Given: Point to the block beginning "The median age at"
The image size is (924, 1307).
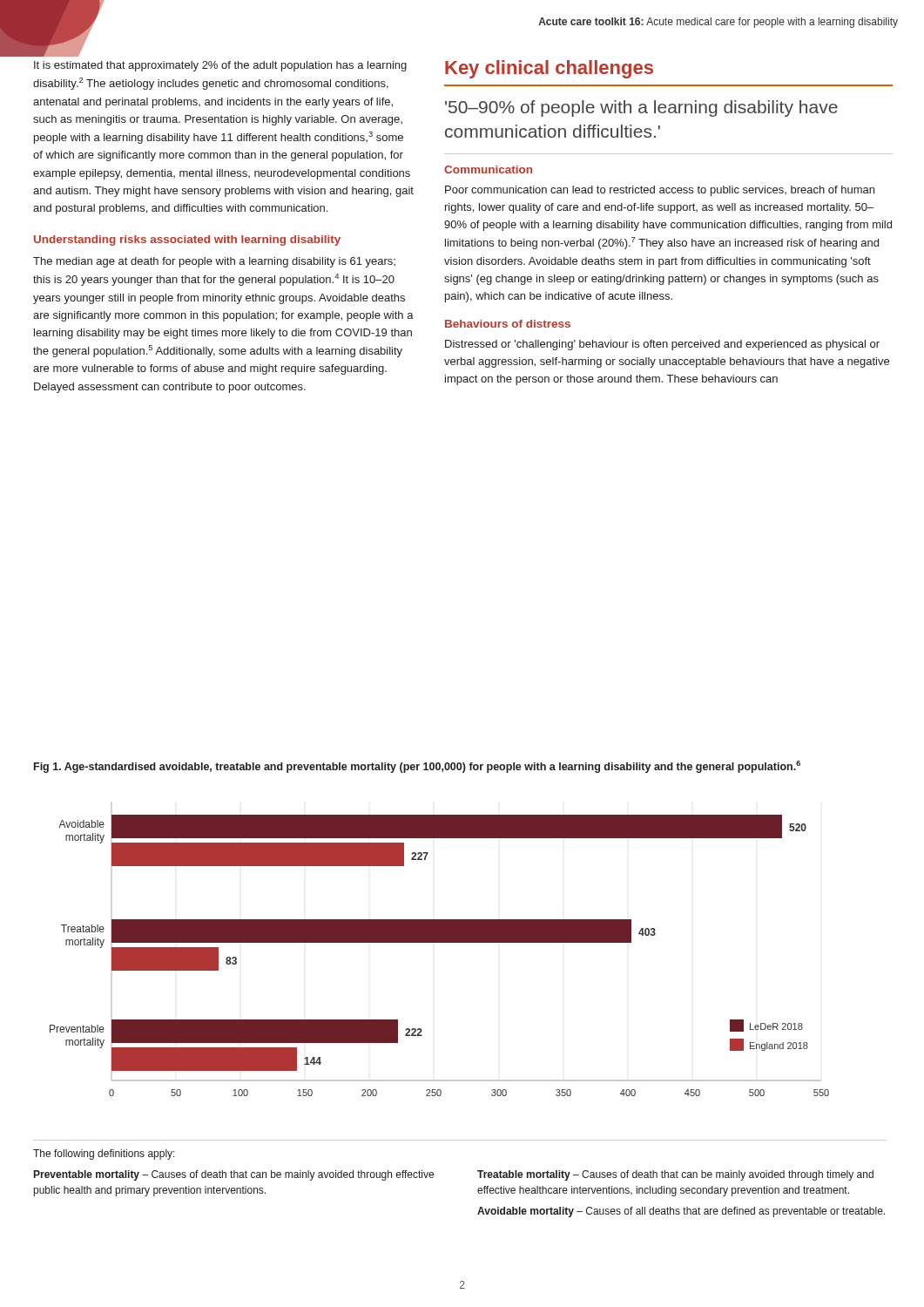Looking at the screenshot, I should pyautogui.click(x=223, y=323).
